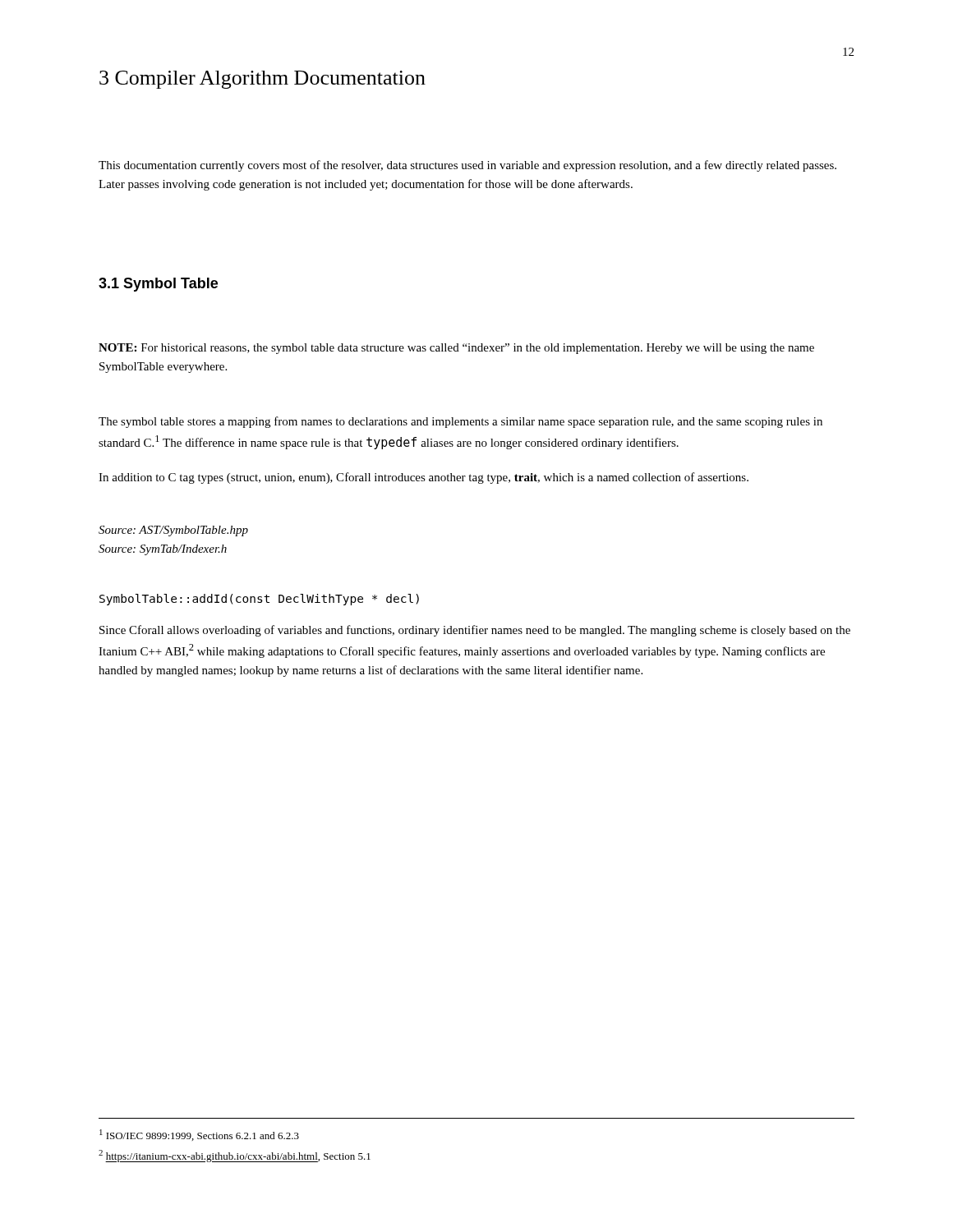This screenshot has height=1232, width=953.
Task: Select the text block starting "This documentation currently covers most of the"
Action: click(x=468, y=175)
